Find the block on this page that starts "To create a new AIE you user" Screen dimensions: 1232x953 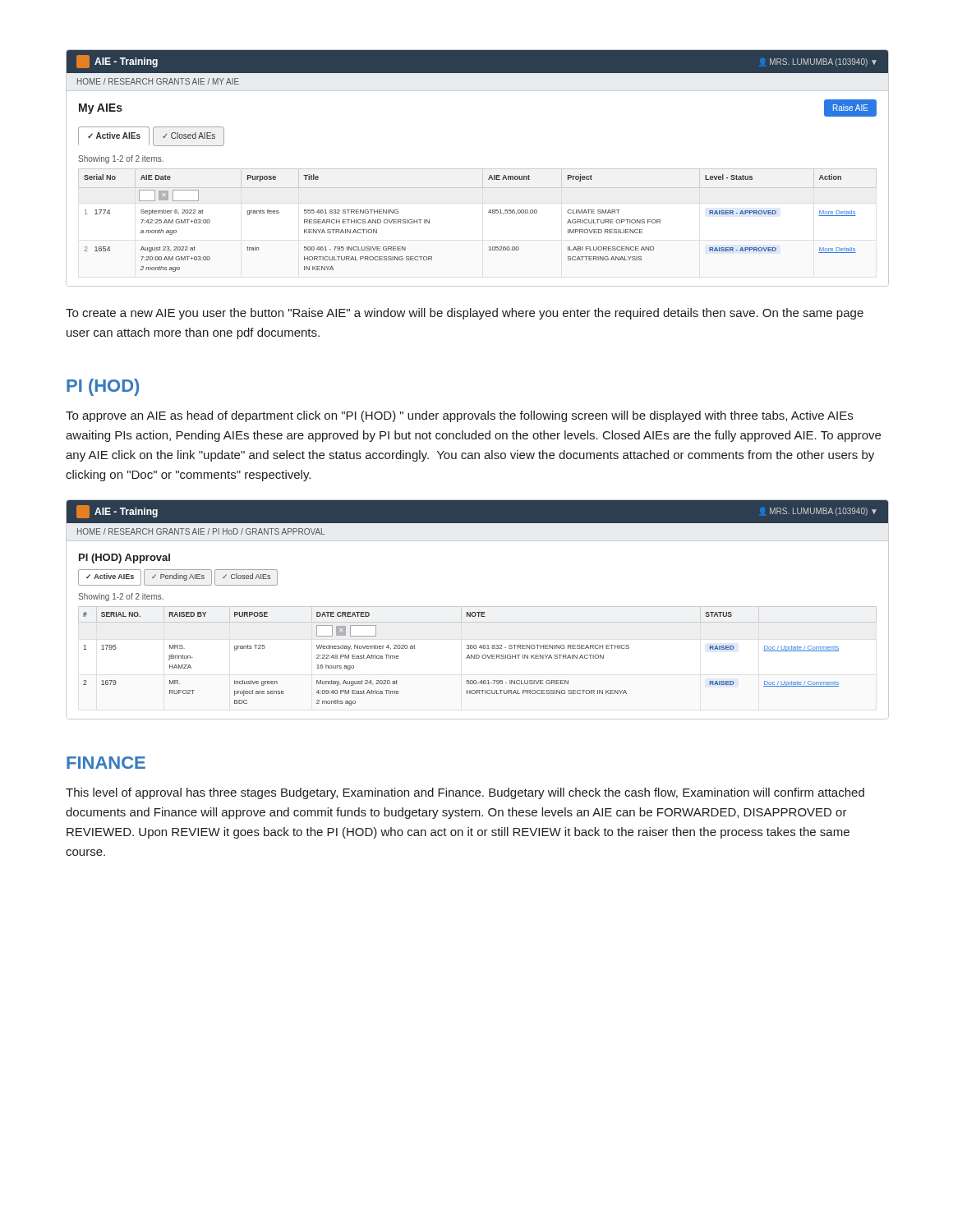click(465, 322)
